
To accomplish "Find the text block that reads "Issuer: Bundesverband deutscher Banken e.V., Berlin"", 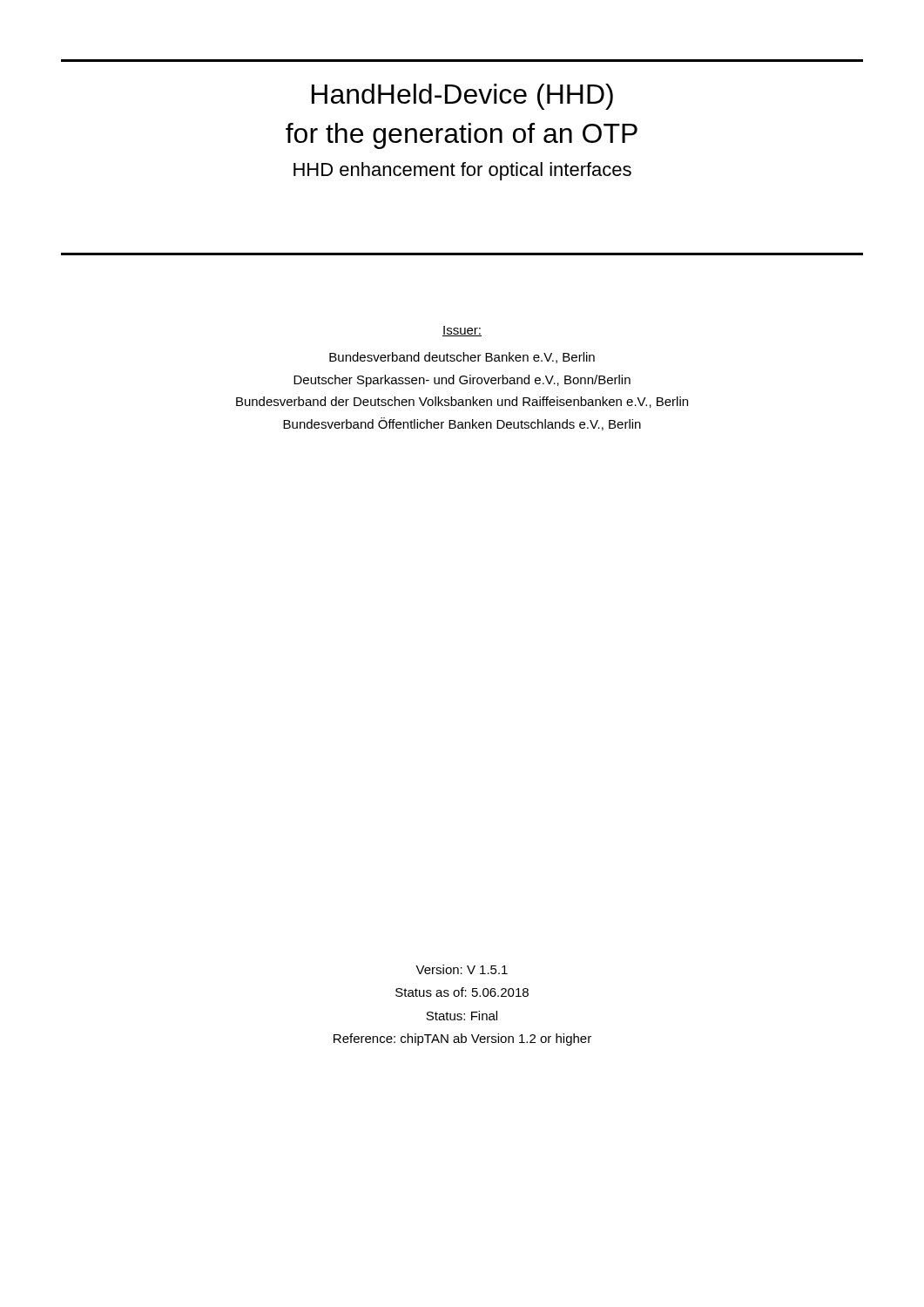I will pyautogui.click(x=462, y=379).
